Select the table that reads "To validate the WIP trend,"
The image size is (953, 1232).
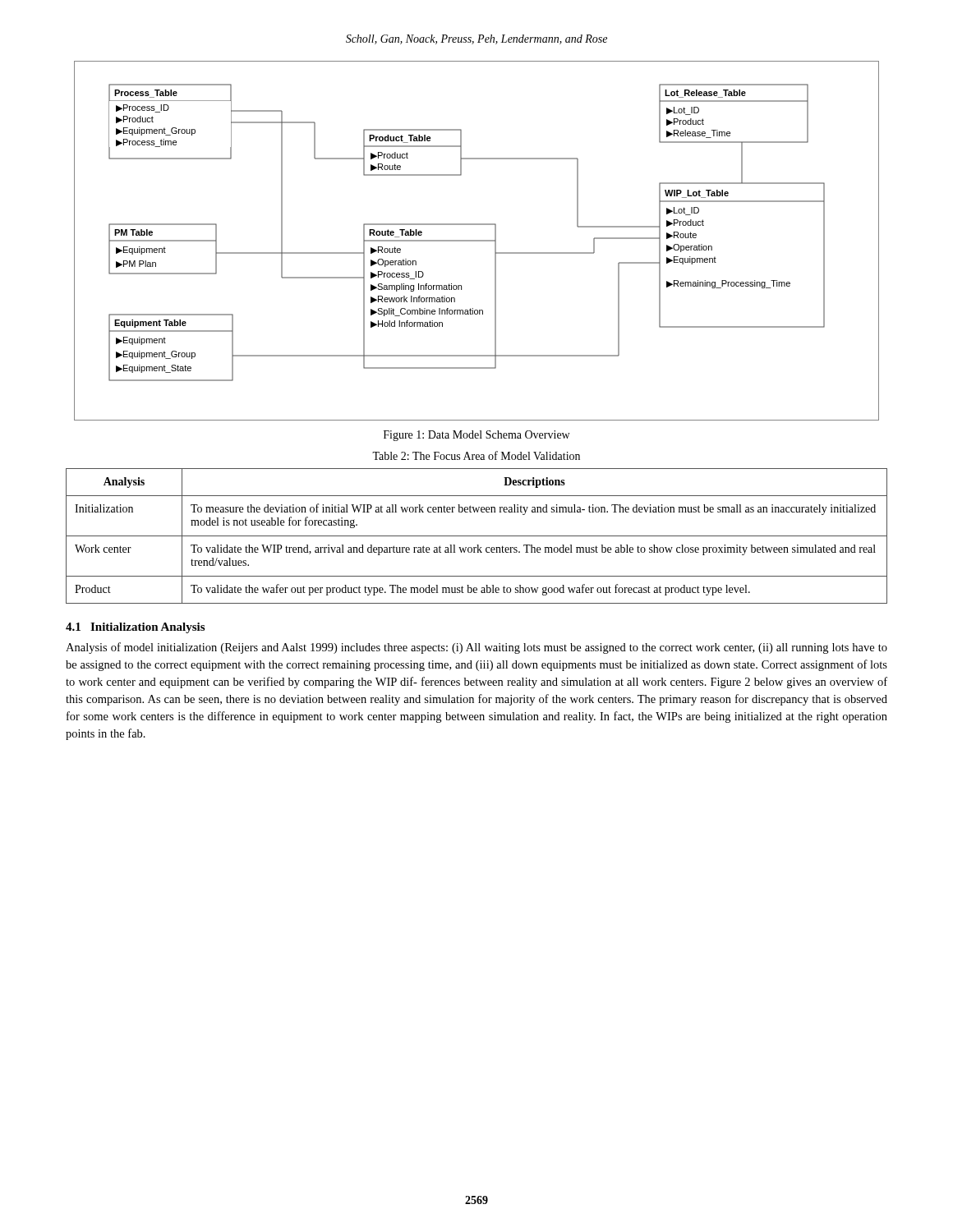[x=476, y=536]
